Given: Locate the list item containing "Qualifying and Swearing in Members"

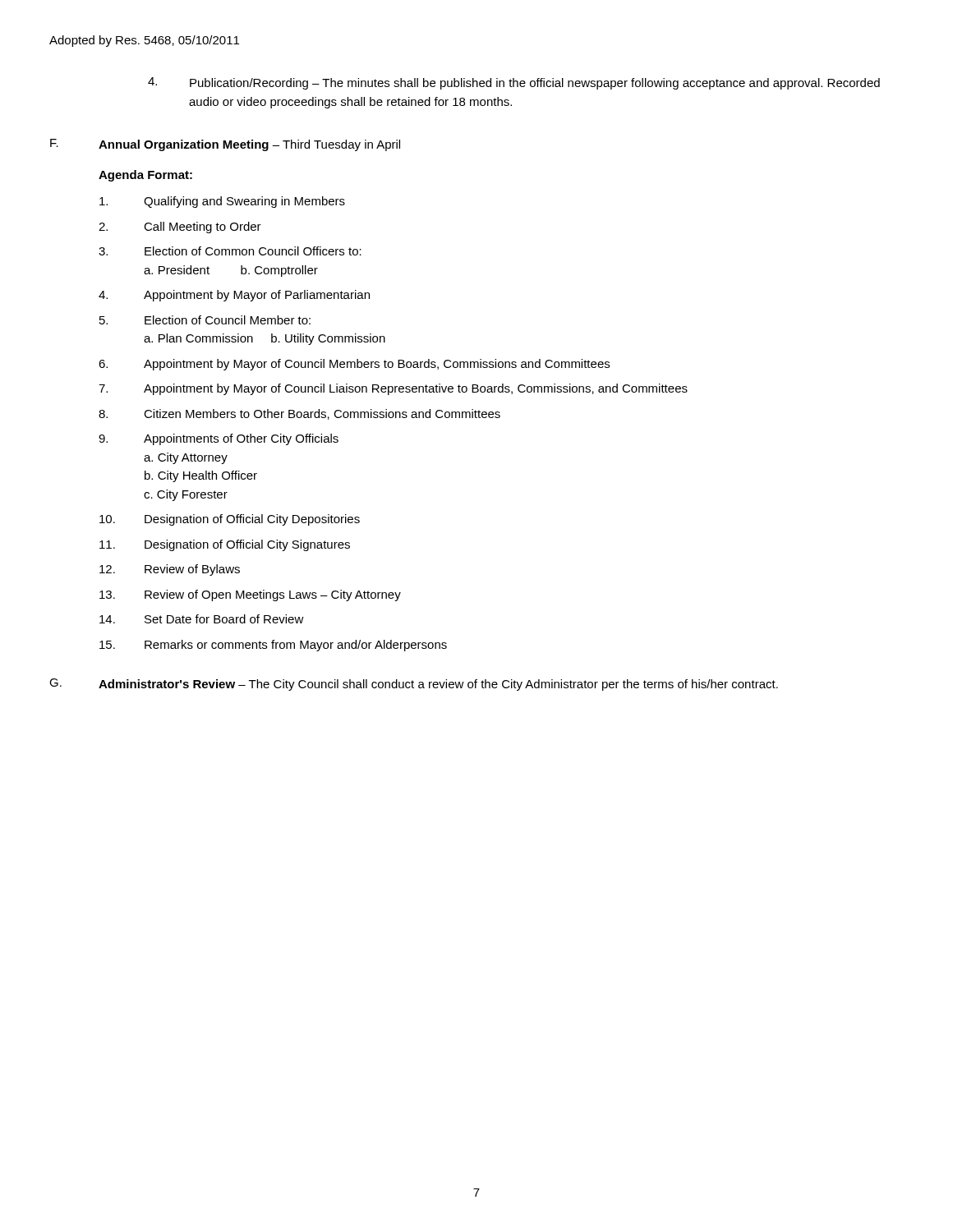Looking at the screenshot, I should (222, 201).
